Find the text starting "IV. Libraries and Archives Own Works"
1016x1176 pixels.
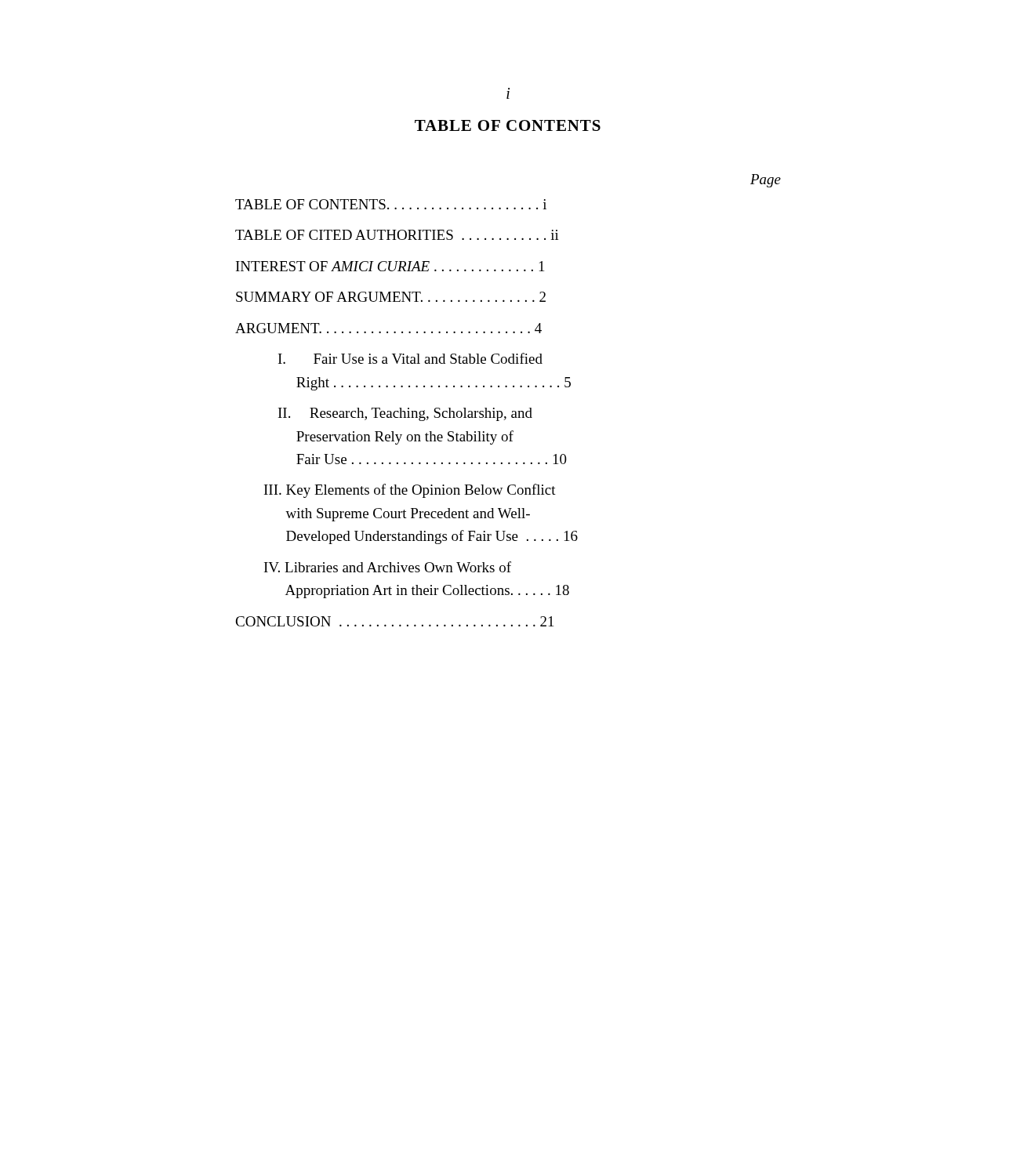(x=417, y=579)
